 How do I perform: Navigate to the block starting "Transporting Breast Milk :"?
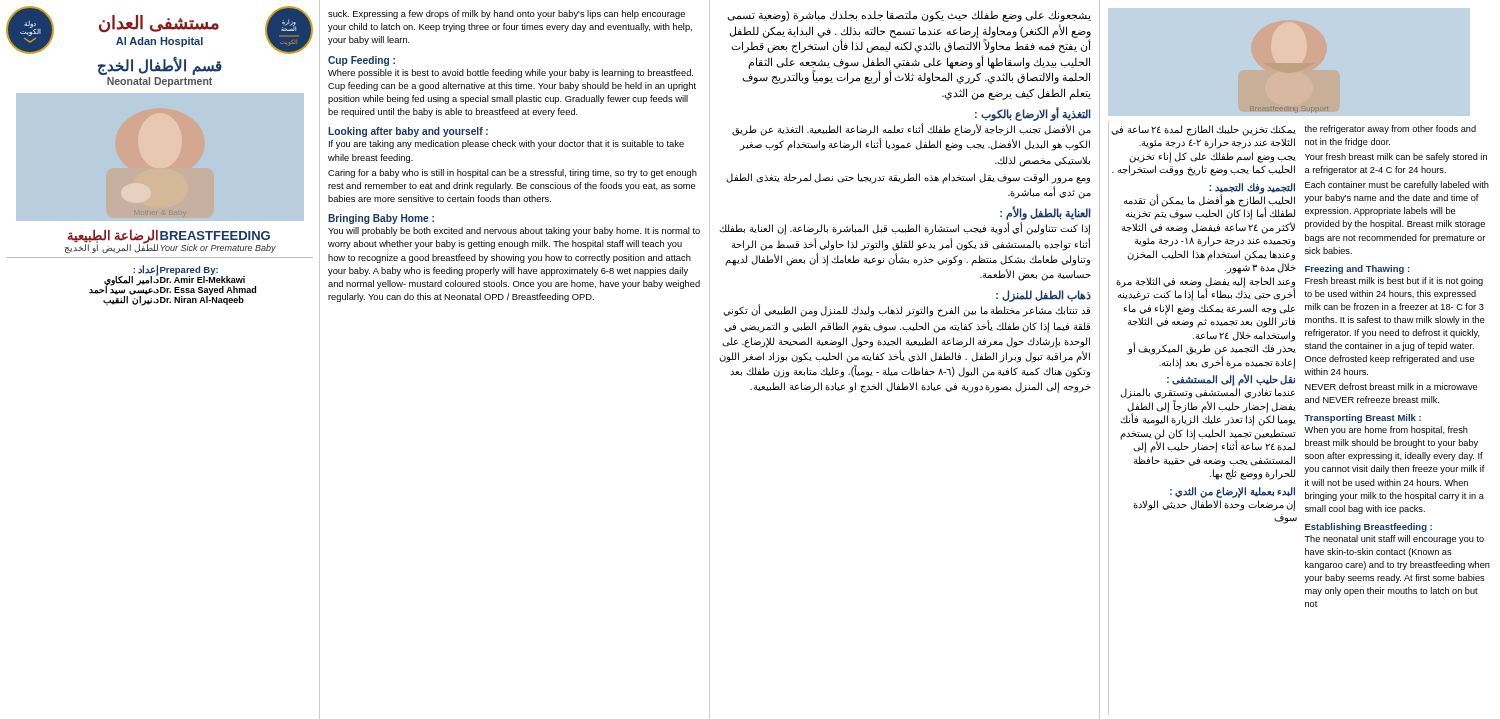[1363, 418]
